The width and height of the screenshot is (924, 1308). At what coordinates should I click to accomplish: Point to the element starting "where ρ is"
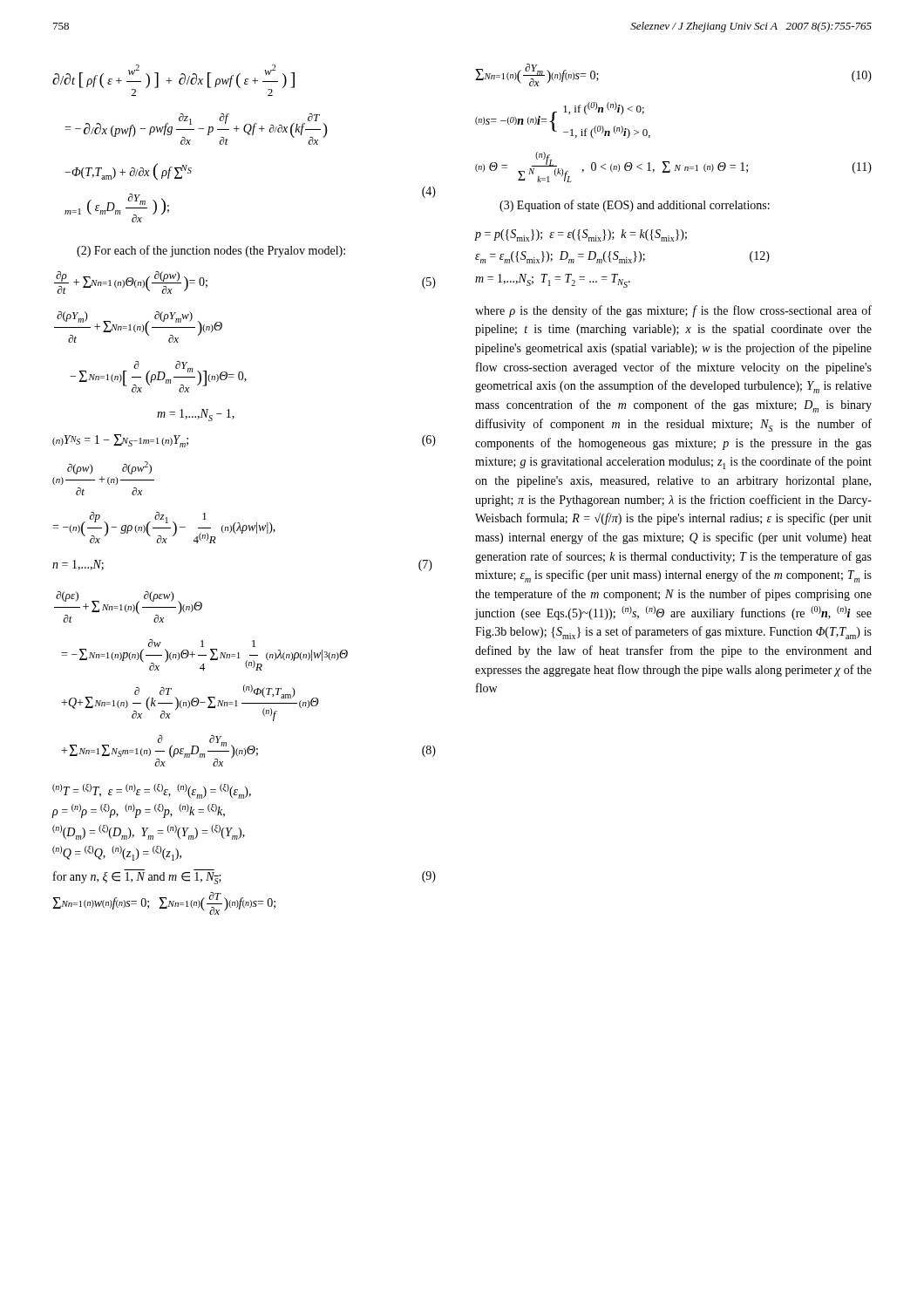coord(673,500)
